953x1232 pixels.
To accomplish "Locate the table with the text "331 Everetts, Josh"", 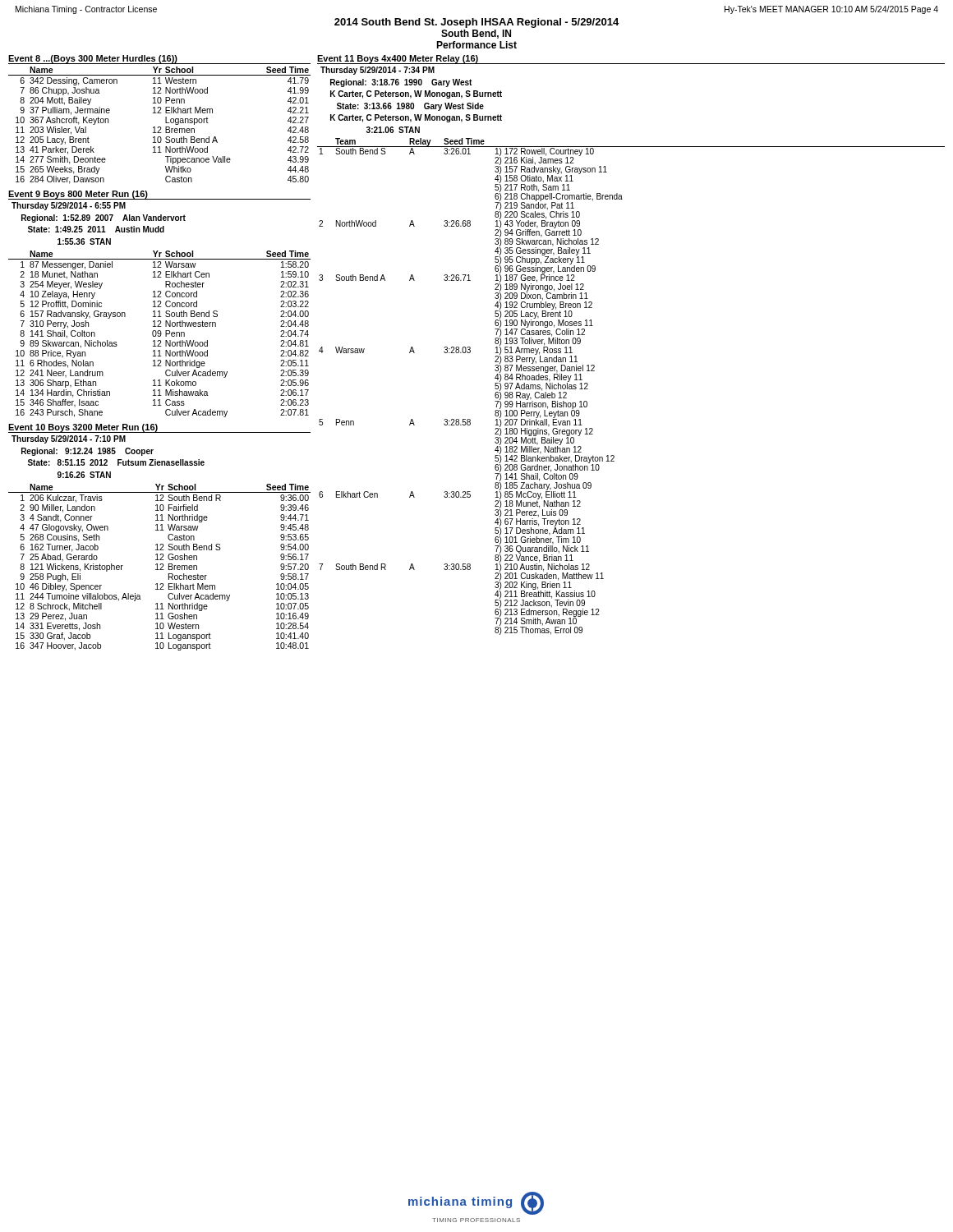I will (x=159, y=566).
